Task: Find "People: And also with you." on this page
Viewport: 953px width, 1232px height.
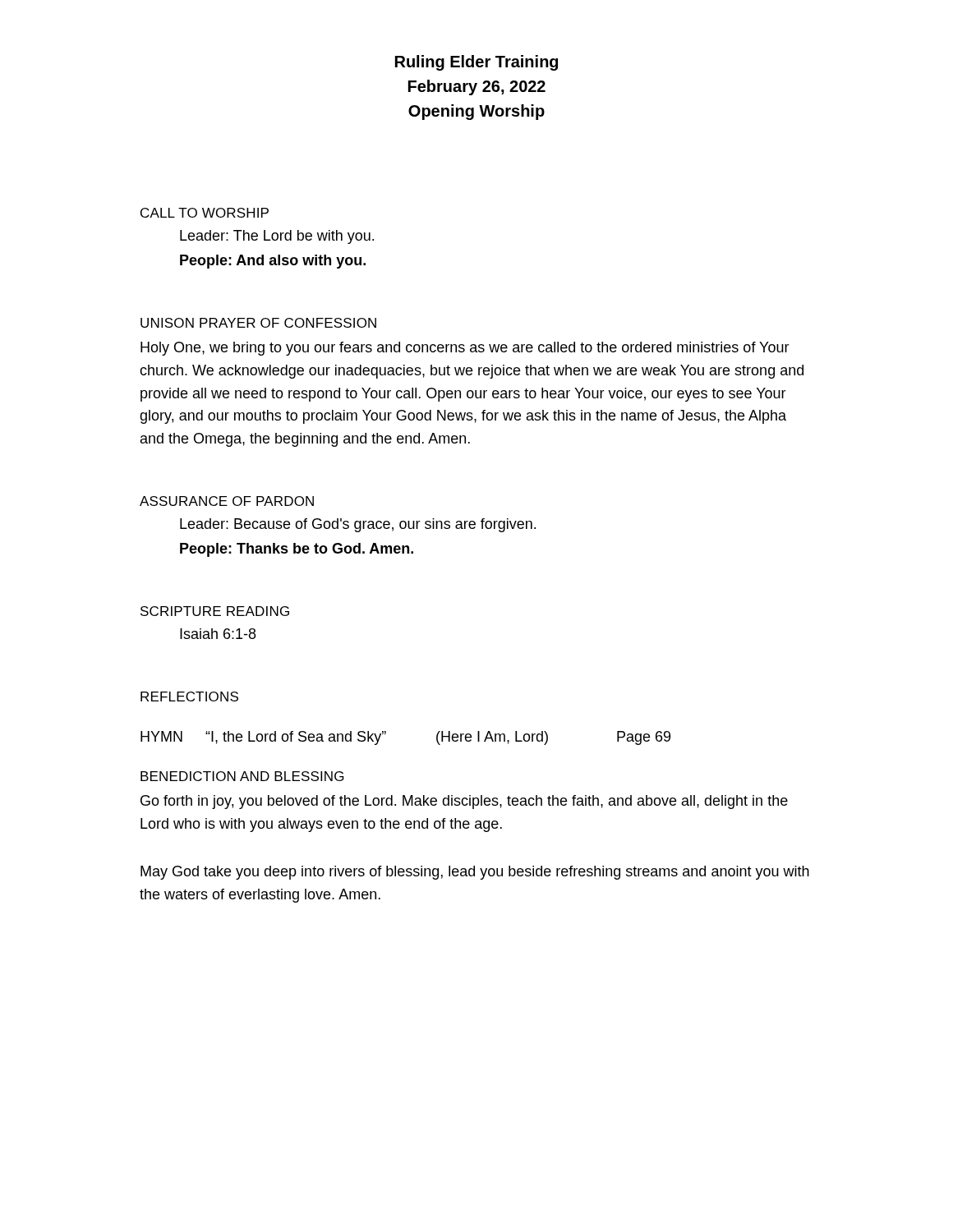Action: click(x=273, y=260)
